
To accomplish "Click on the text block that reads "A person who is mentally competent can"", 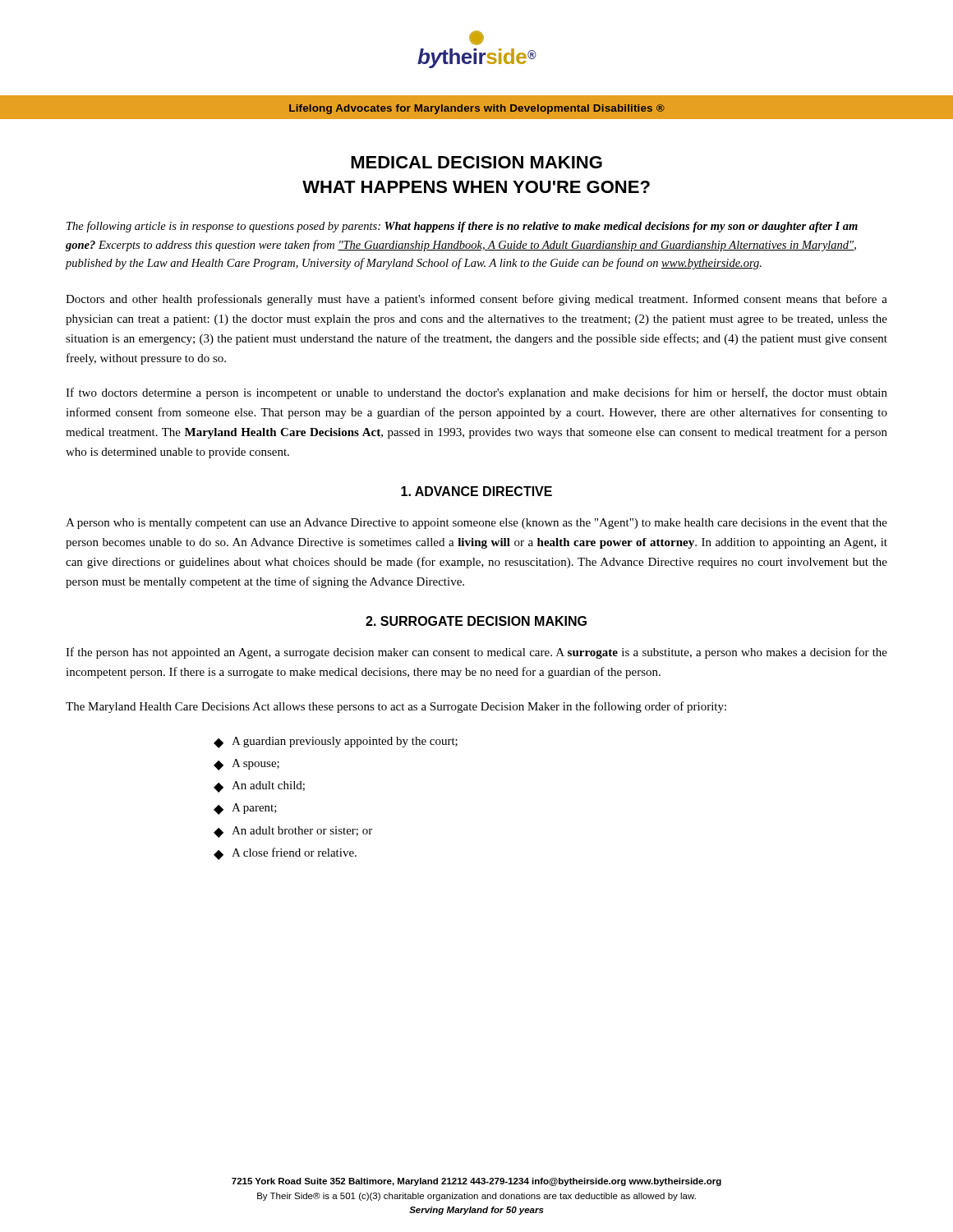I will pos(476,552).
